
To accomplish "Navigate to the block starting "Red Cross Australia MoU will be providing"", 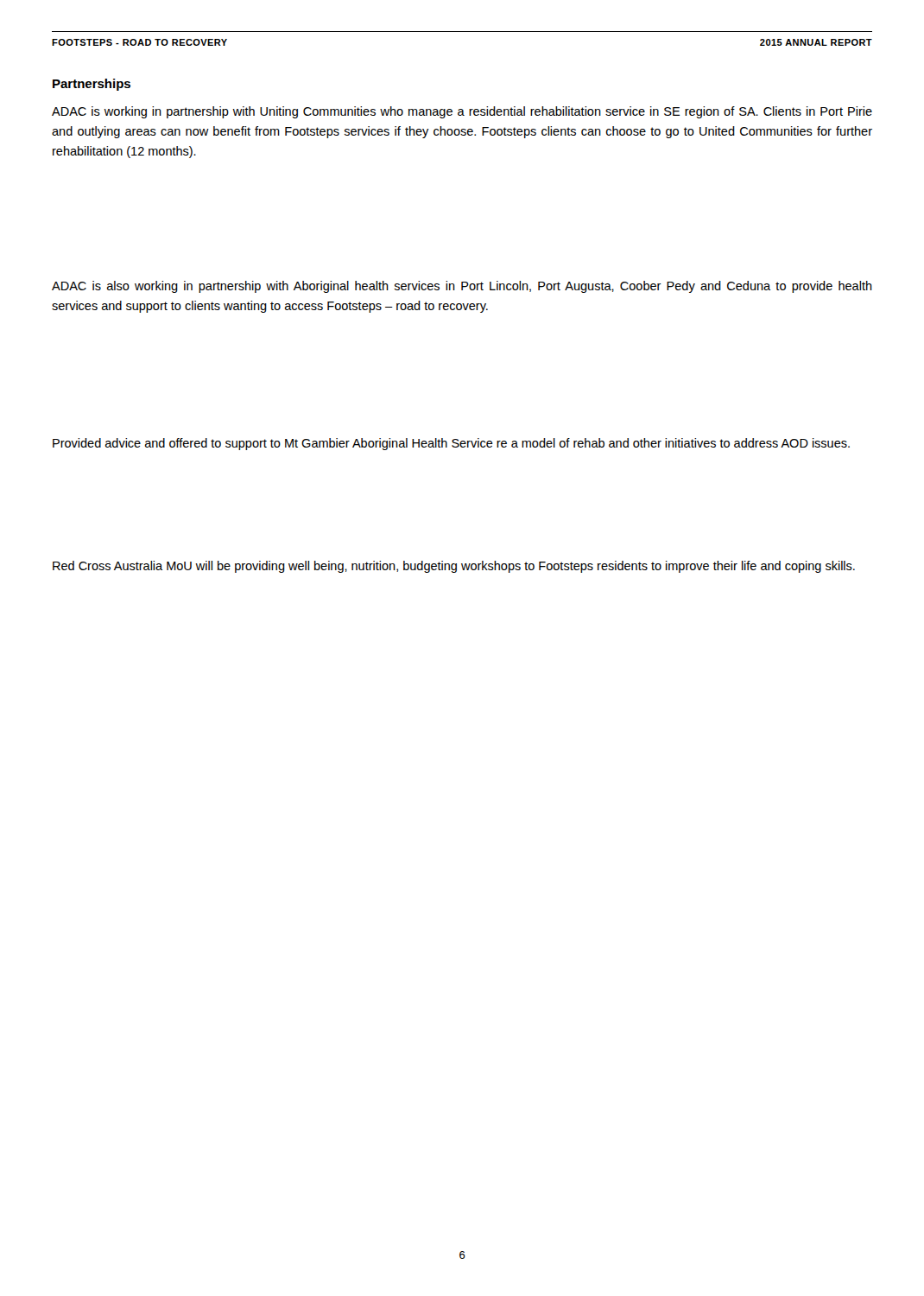I will 454,566.
